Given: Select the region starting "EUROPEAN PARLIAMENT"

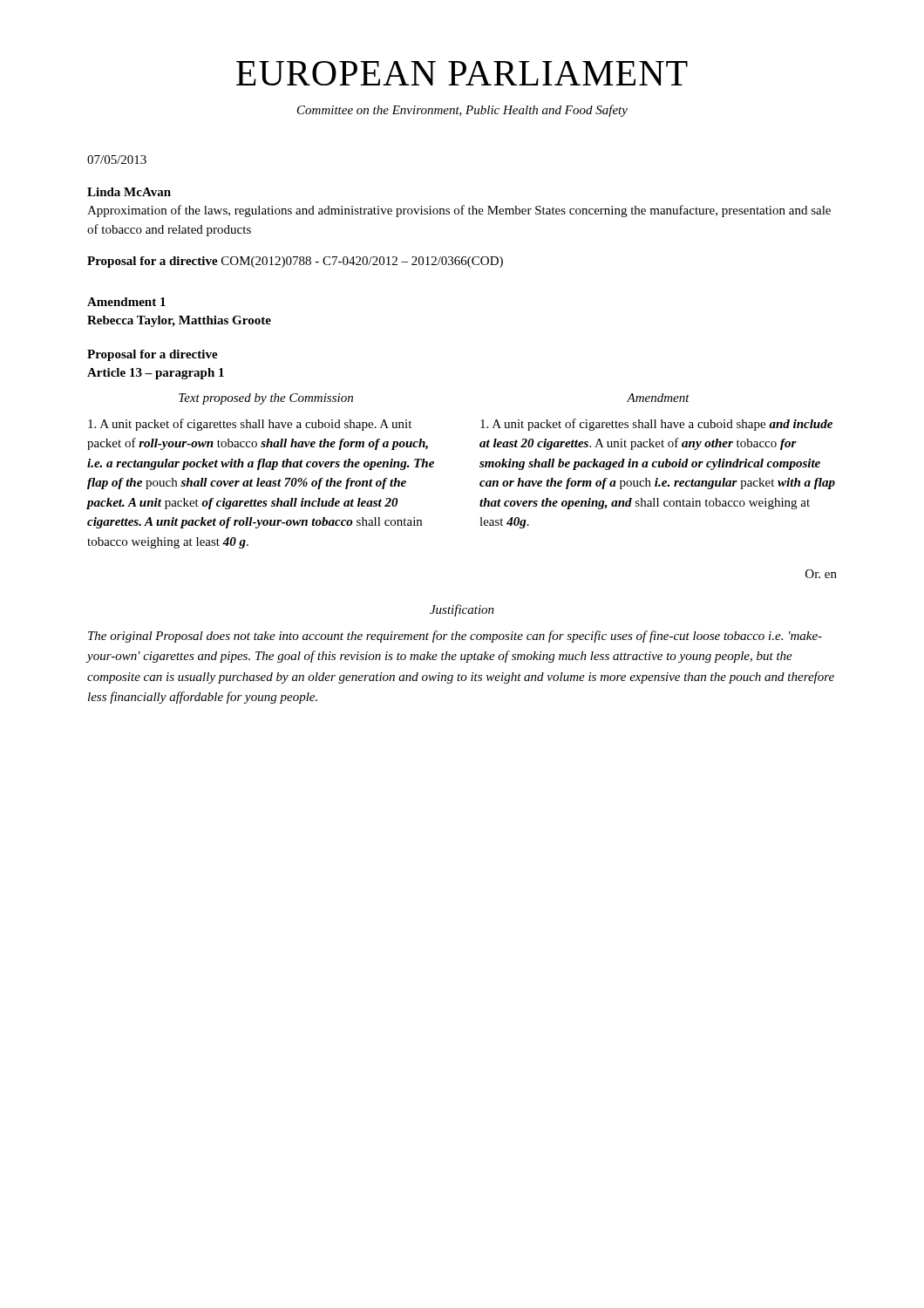Looking at the screenshot, I should click(462, 73).
